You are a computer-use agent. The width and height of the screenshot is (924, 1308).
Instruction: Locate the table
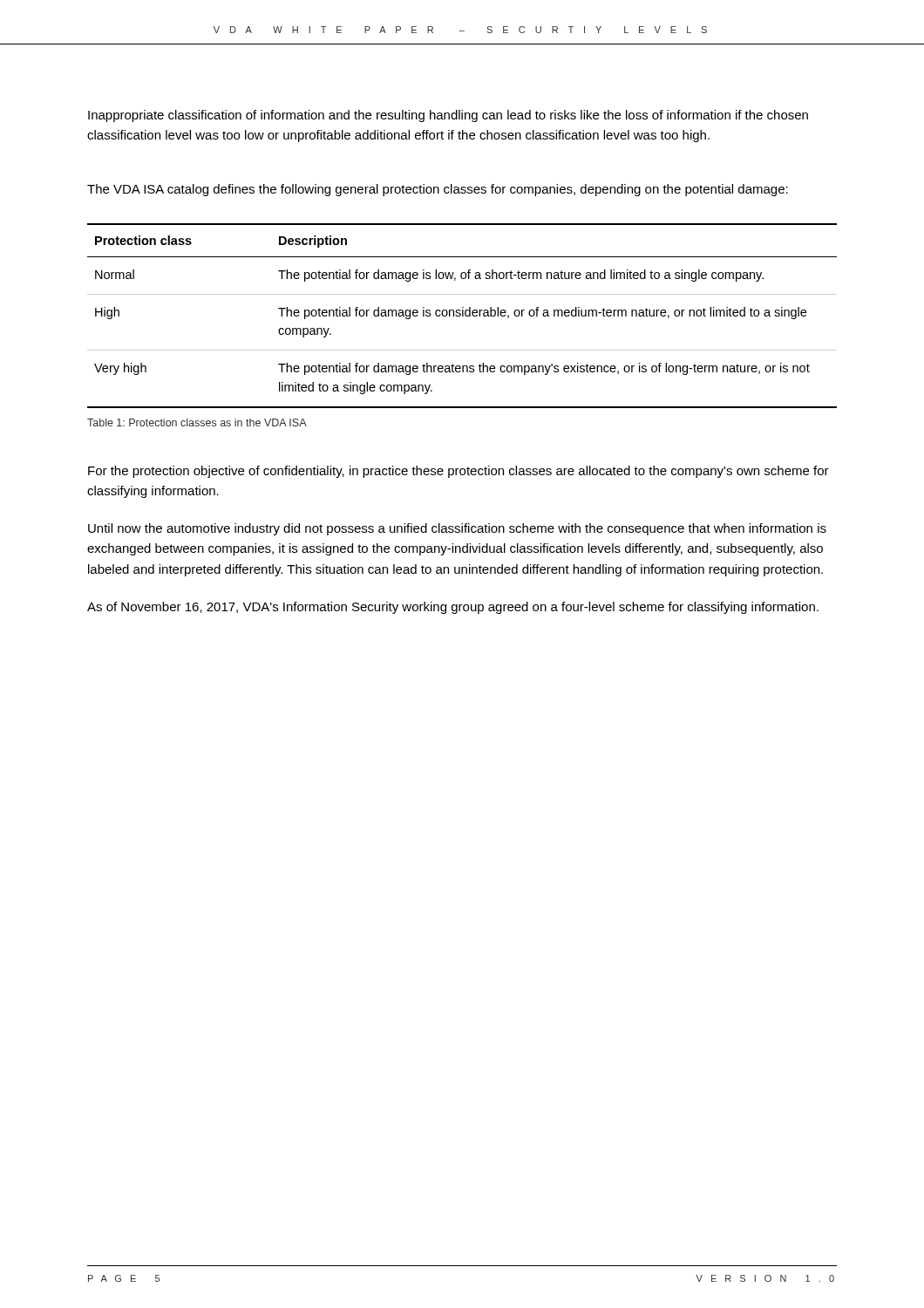click(x=462, y=315)
